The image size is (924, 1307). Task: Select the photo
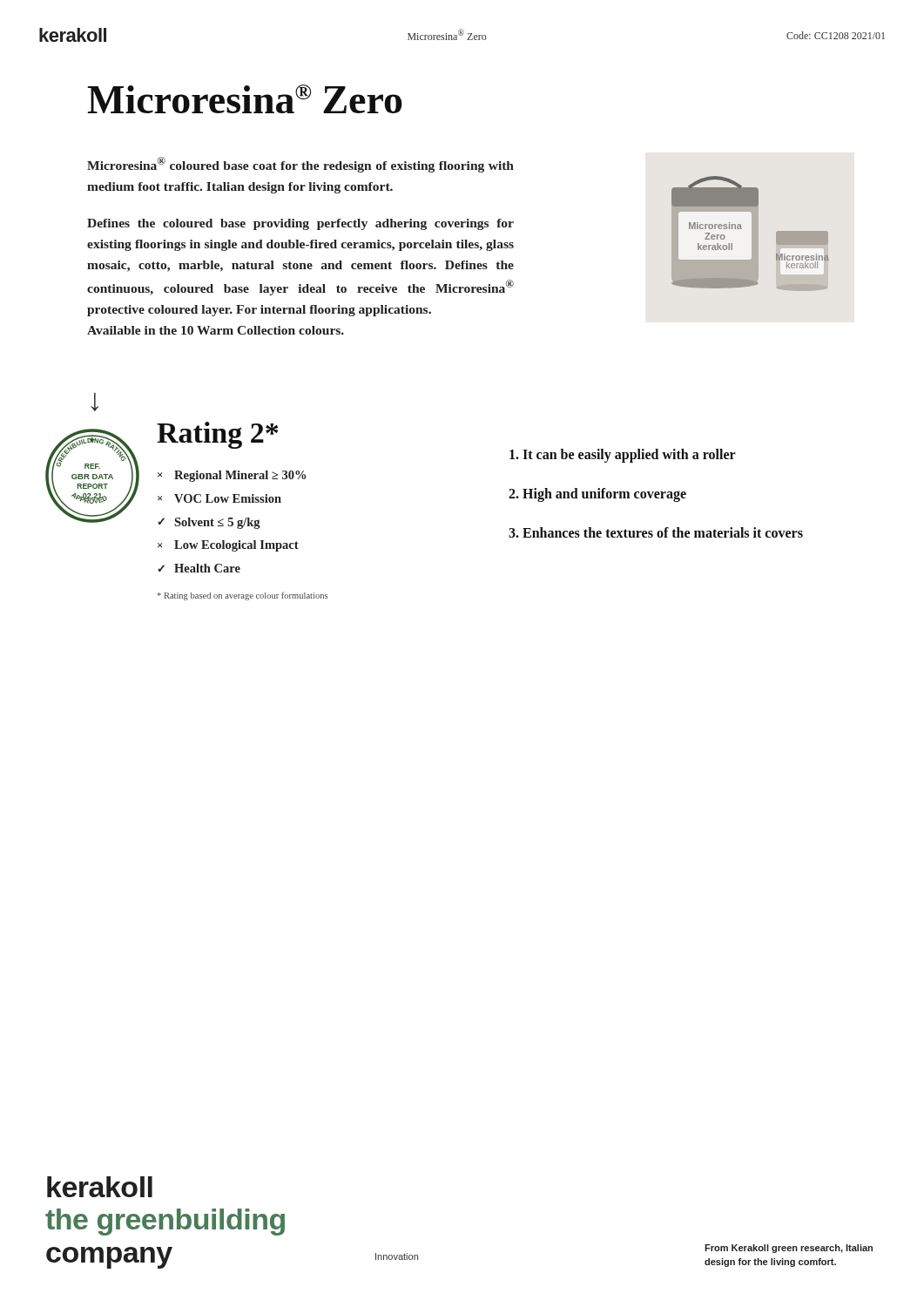(750, 237)
